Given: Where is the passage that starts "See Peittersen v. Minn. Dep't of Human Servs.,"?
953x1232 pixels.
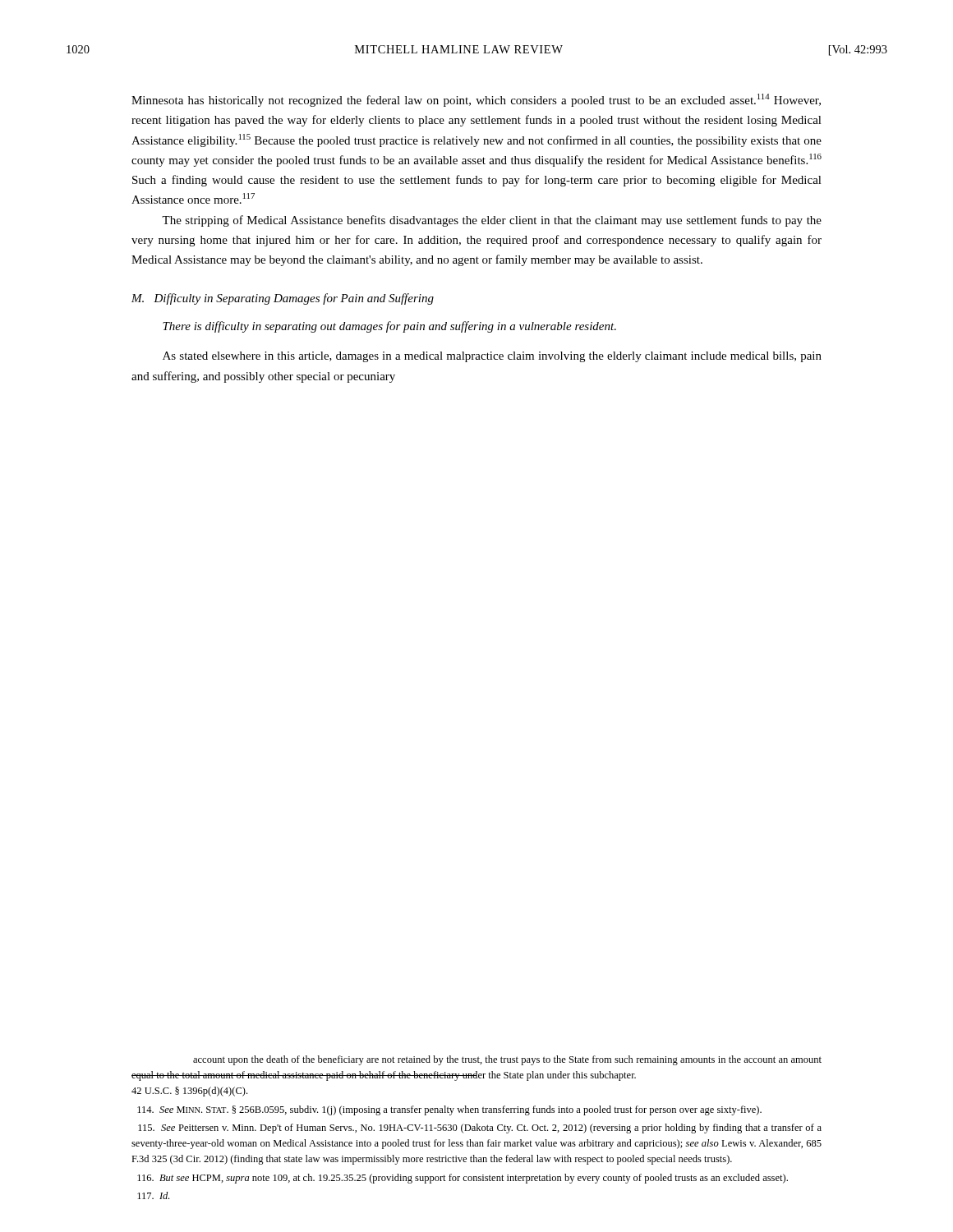Looking at the screenshot, I should point(476,1143).
